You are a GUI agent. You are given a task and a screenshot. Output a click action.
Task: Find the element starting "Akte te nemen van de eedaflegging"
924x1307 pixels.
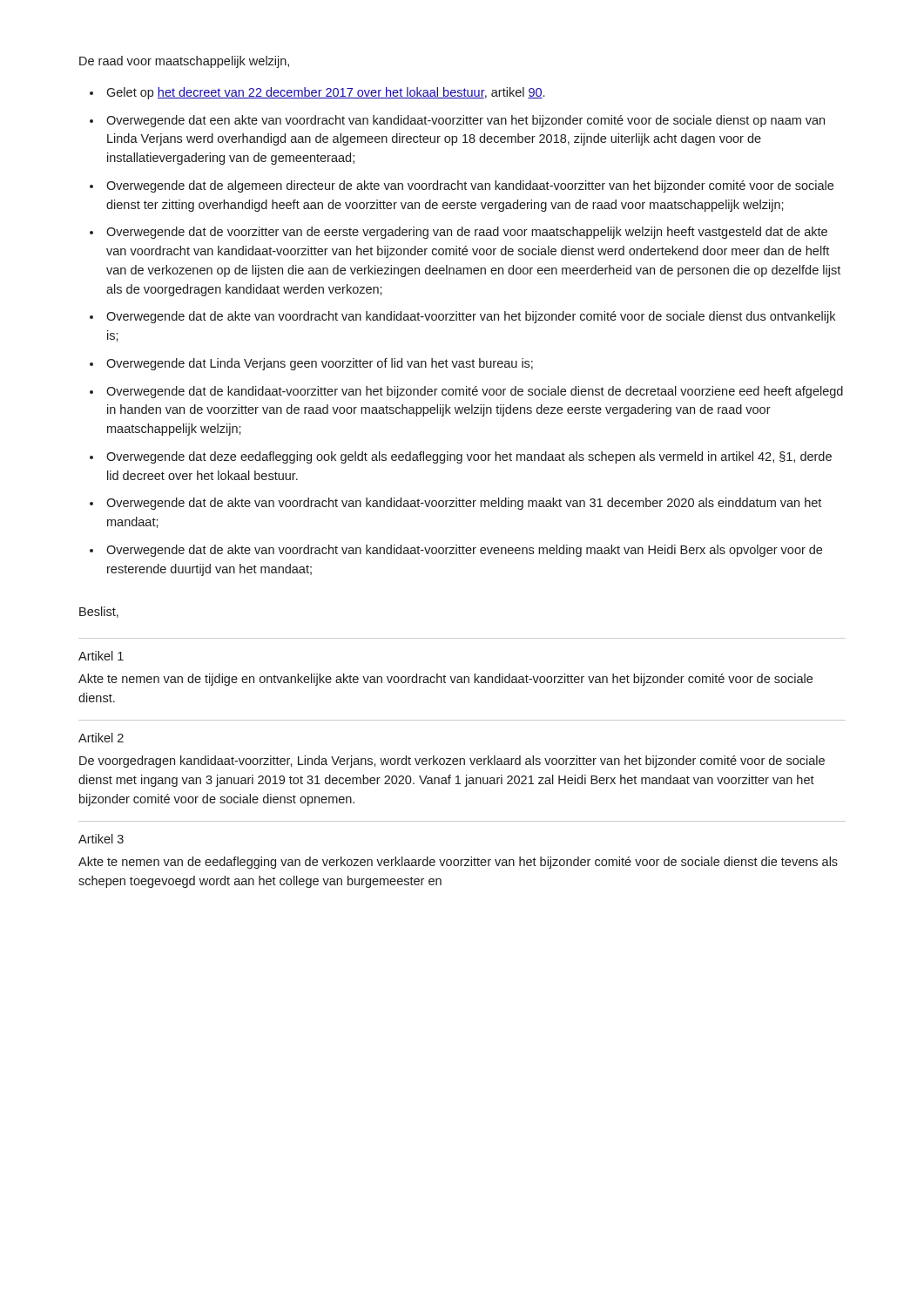(458, 871)
